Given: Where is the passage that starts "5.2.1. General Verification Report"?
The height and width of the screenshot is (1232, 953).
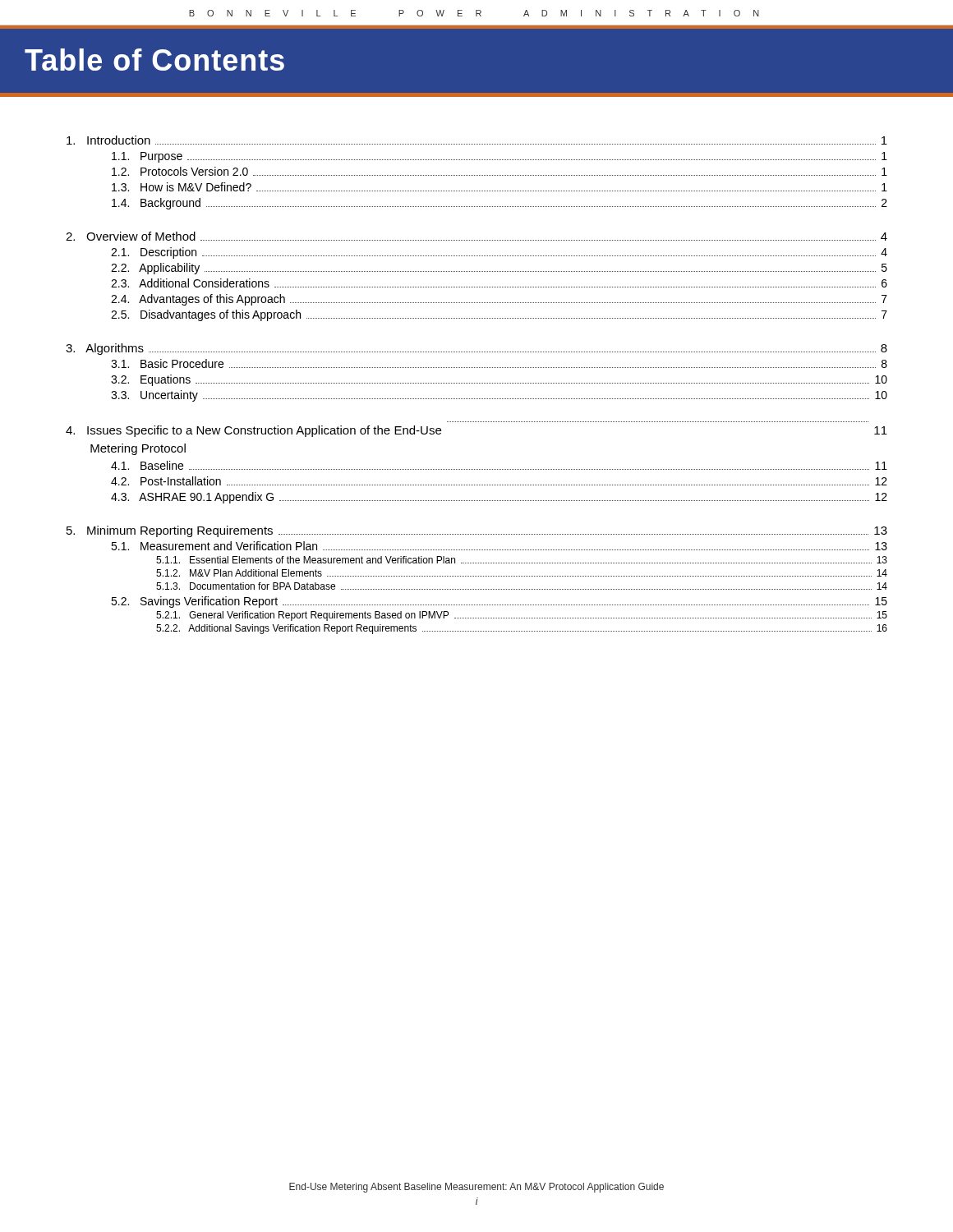Looking at the screenshot, I should click(522, 615).
